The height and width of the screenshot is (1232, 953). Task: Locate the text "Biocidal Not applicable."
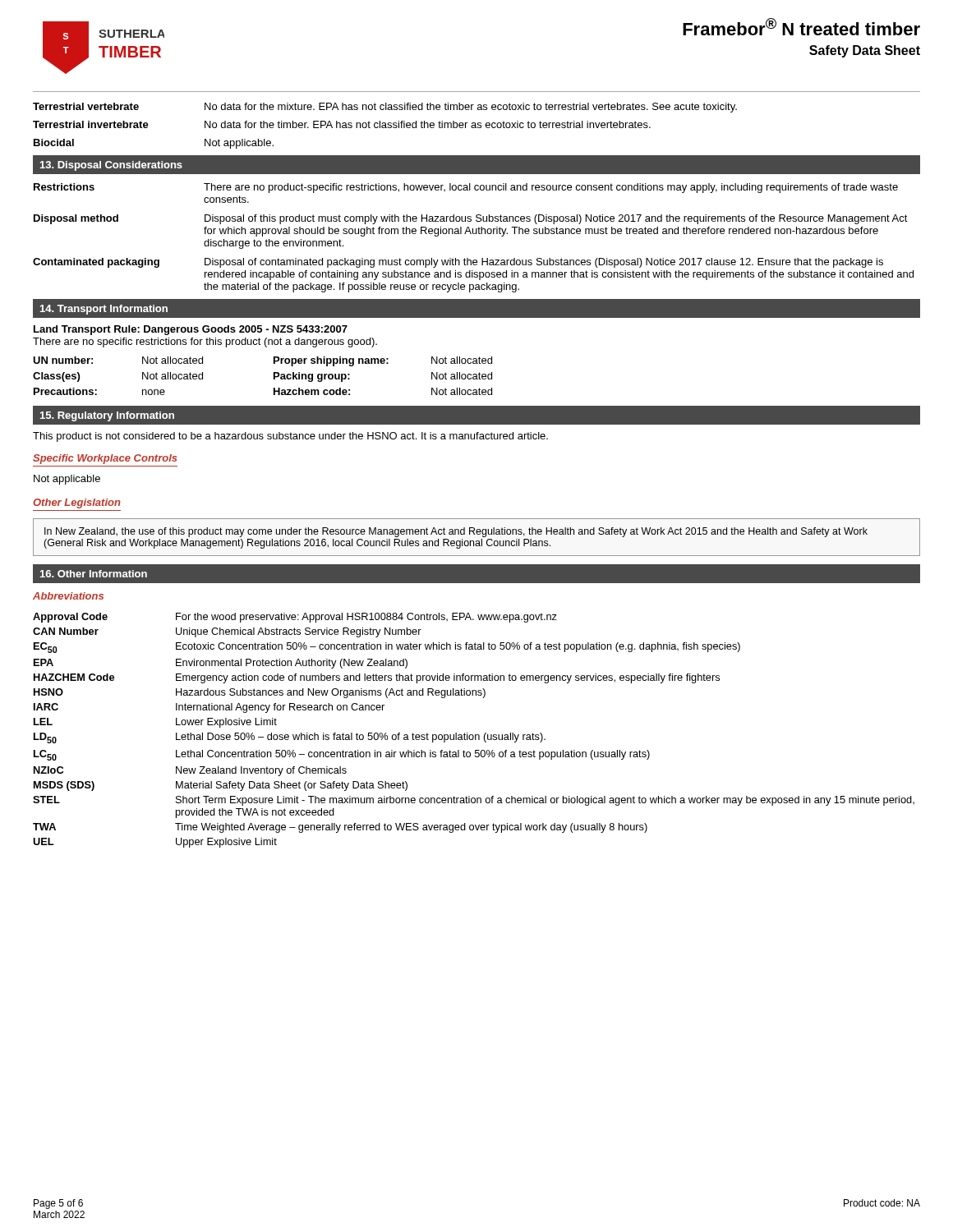(x=57, y=143)
